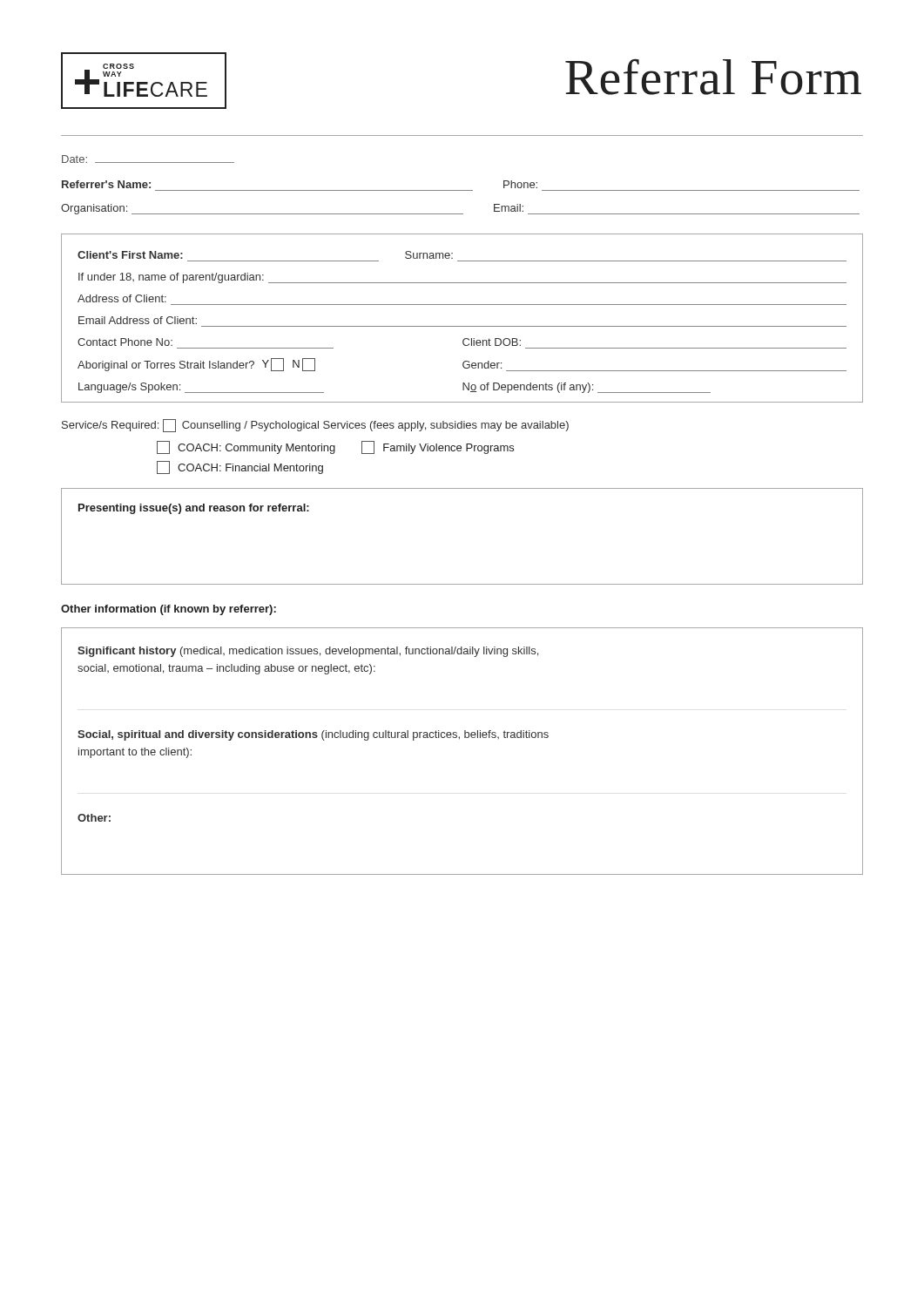Viewport: 924px width, 1307px height.
Task: Locate the text starting "Presenting issue(s) and"
Action: click(194, 509)
